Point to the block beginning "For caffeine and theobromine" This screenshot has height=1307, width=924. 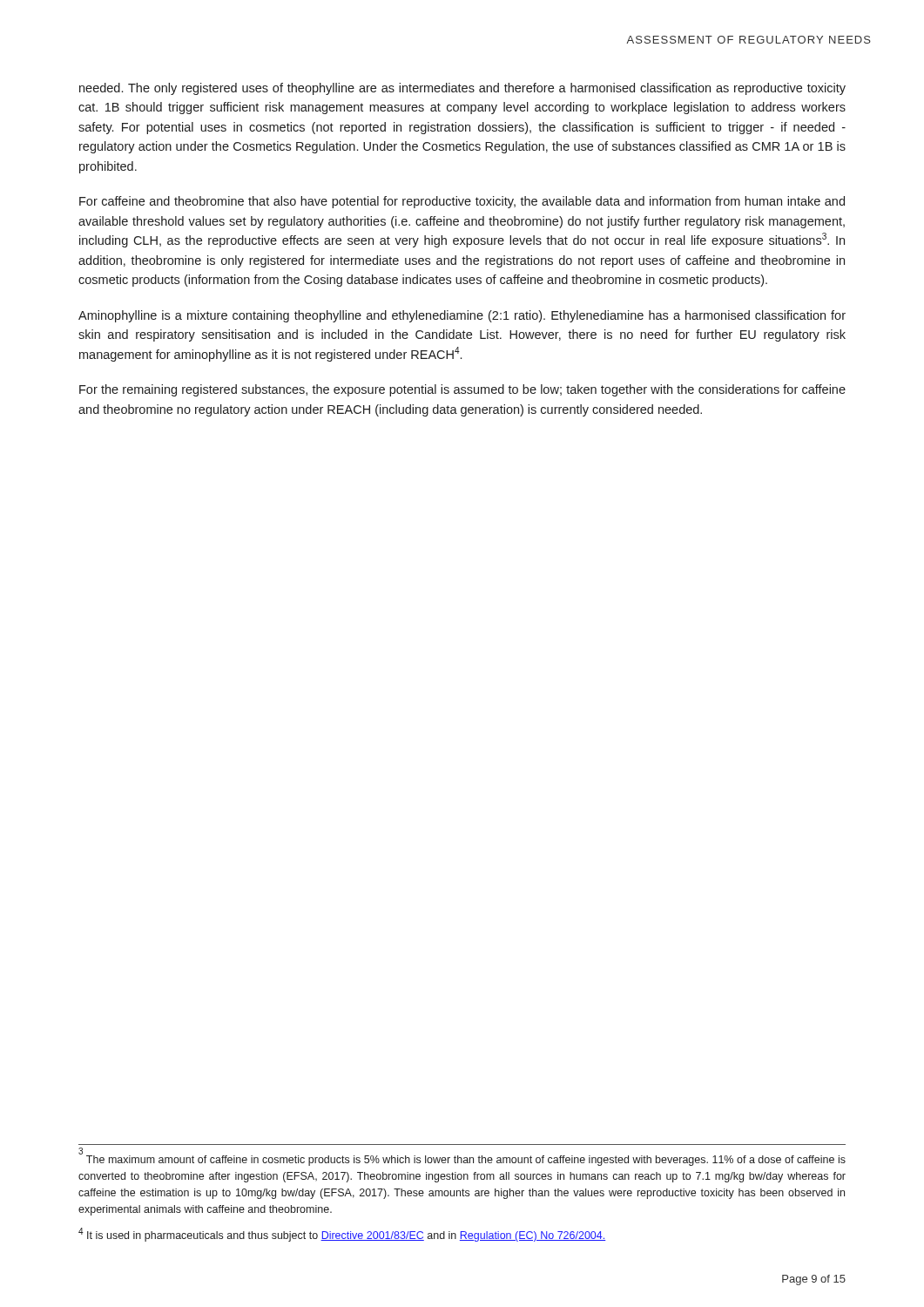pyautogui.click(x=462, y=241)
